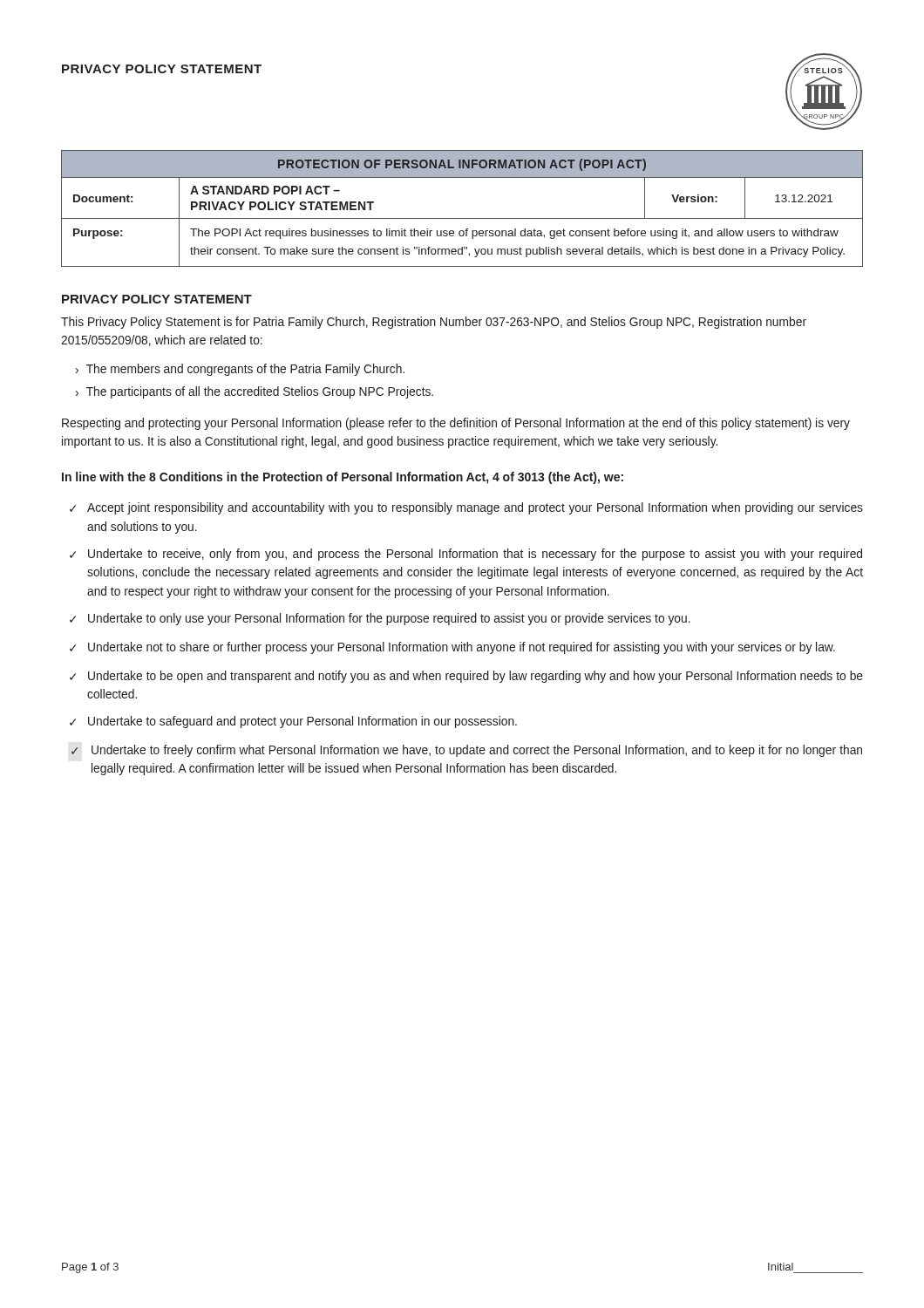Find the block on this page that starts "✓ Undertake to only use"

tap(466, 620)
